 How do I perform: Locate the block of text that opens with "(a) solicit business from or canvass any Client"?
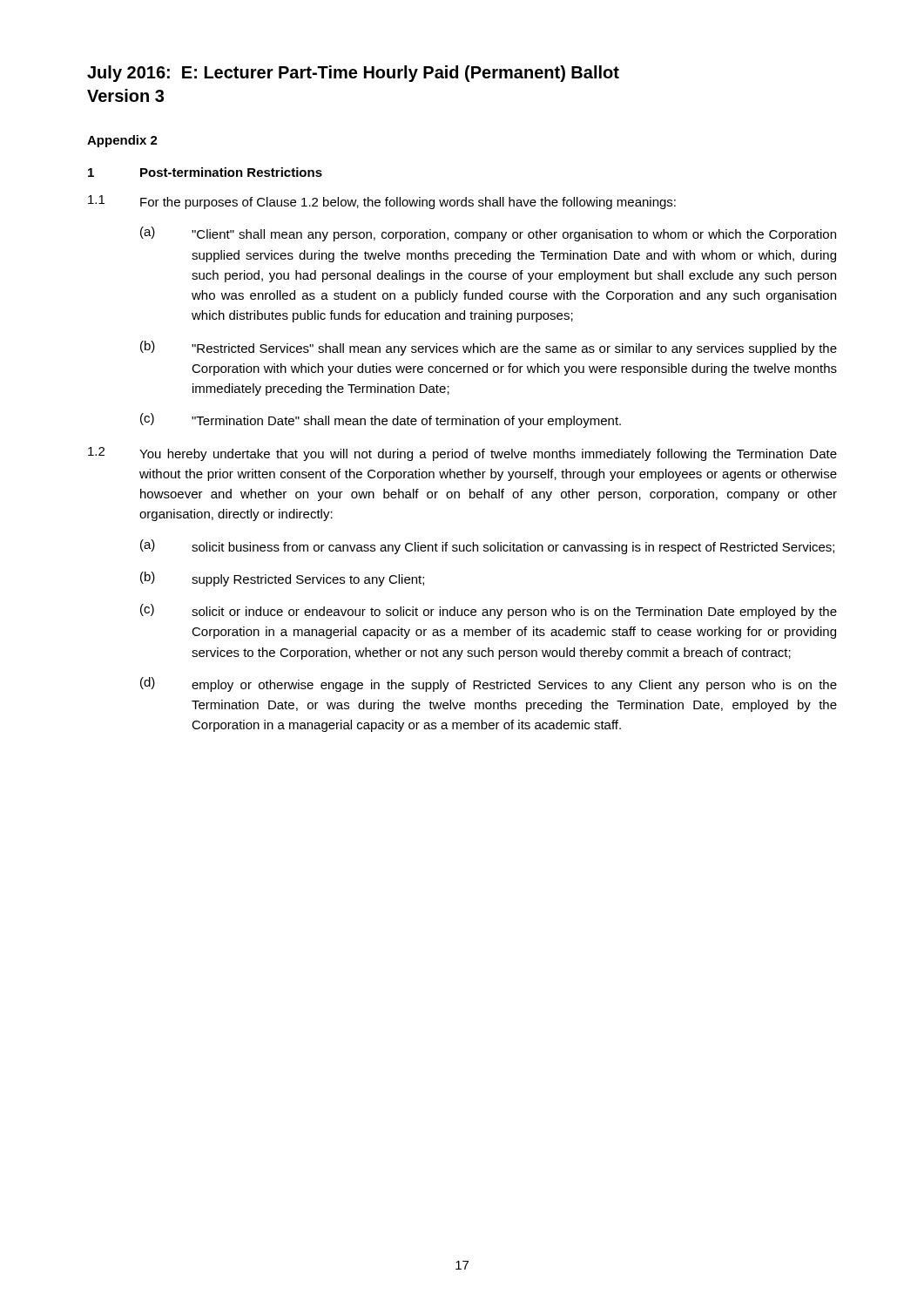click(487, 546)
